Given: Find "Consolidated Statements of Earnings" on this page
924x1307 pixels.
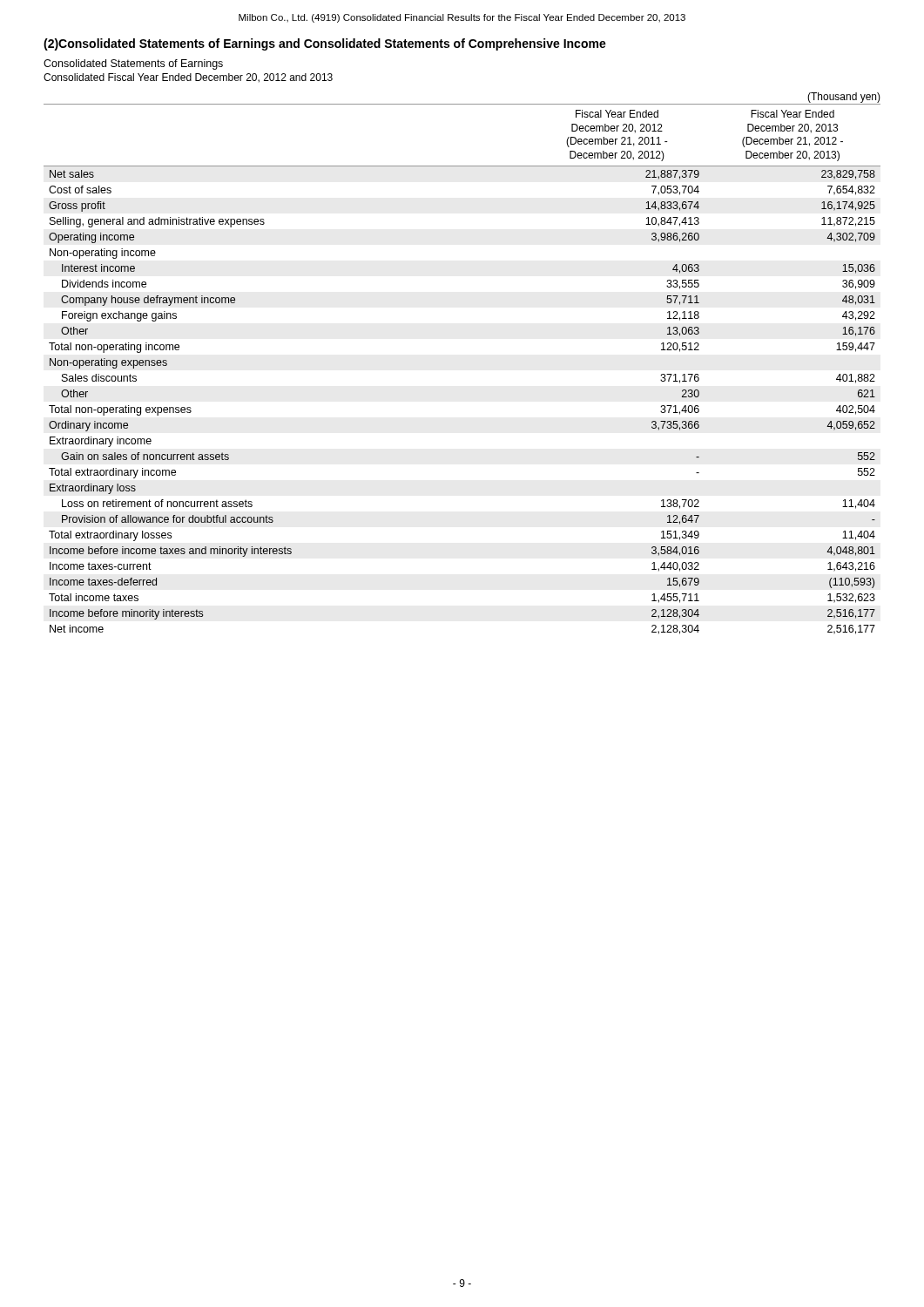Looking at the screenshot, I should (133, 64).
